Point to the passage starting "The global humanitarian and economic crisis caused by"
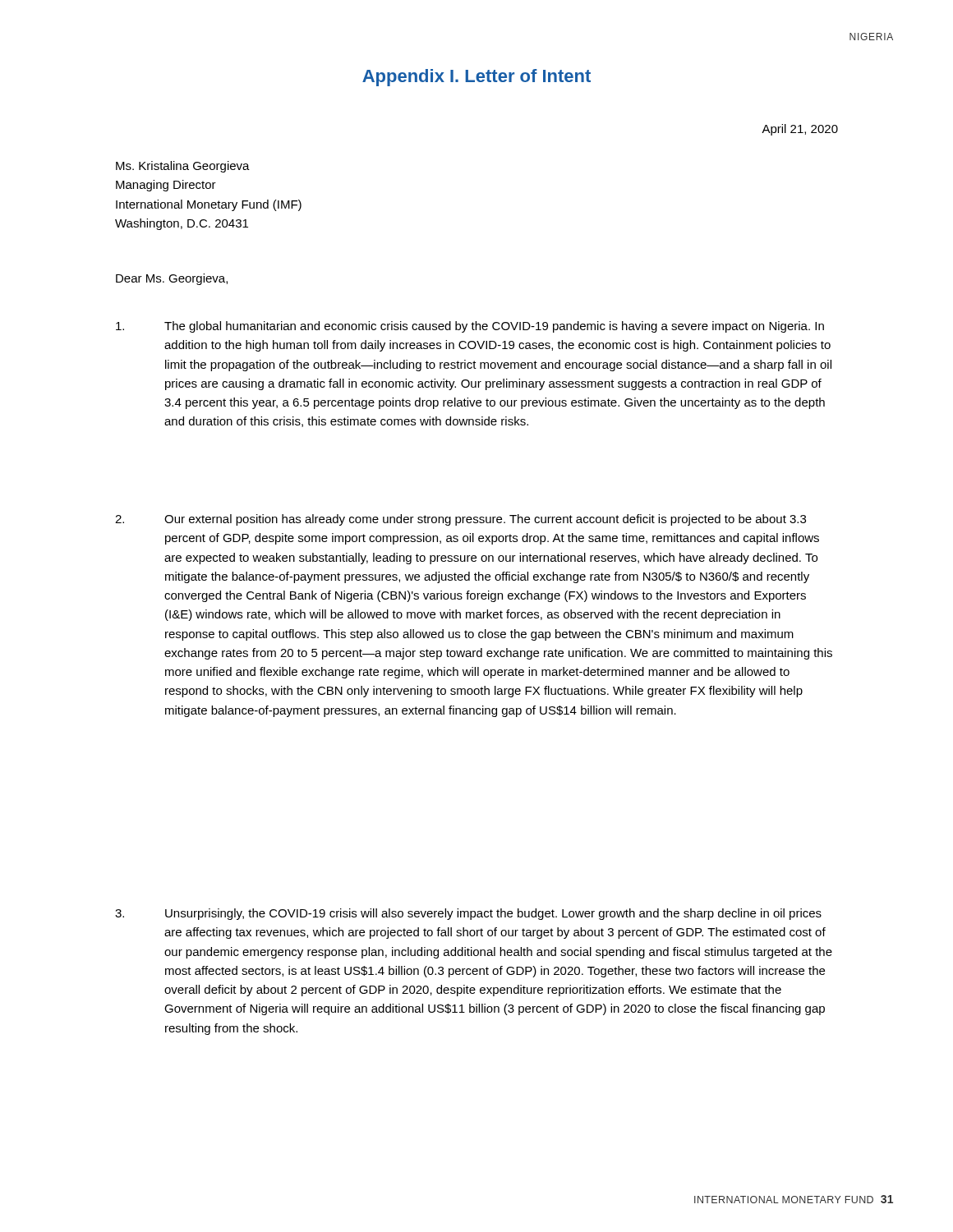953x1232 pixels. [475, 374]
